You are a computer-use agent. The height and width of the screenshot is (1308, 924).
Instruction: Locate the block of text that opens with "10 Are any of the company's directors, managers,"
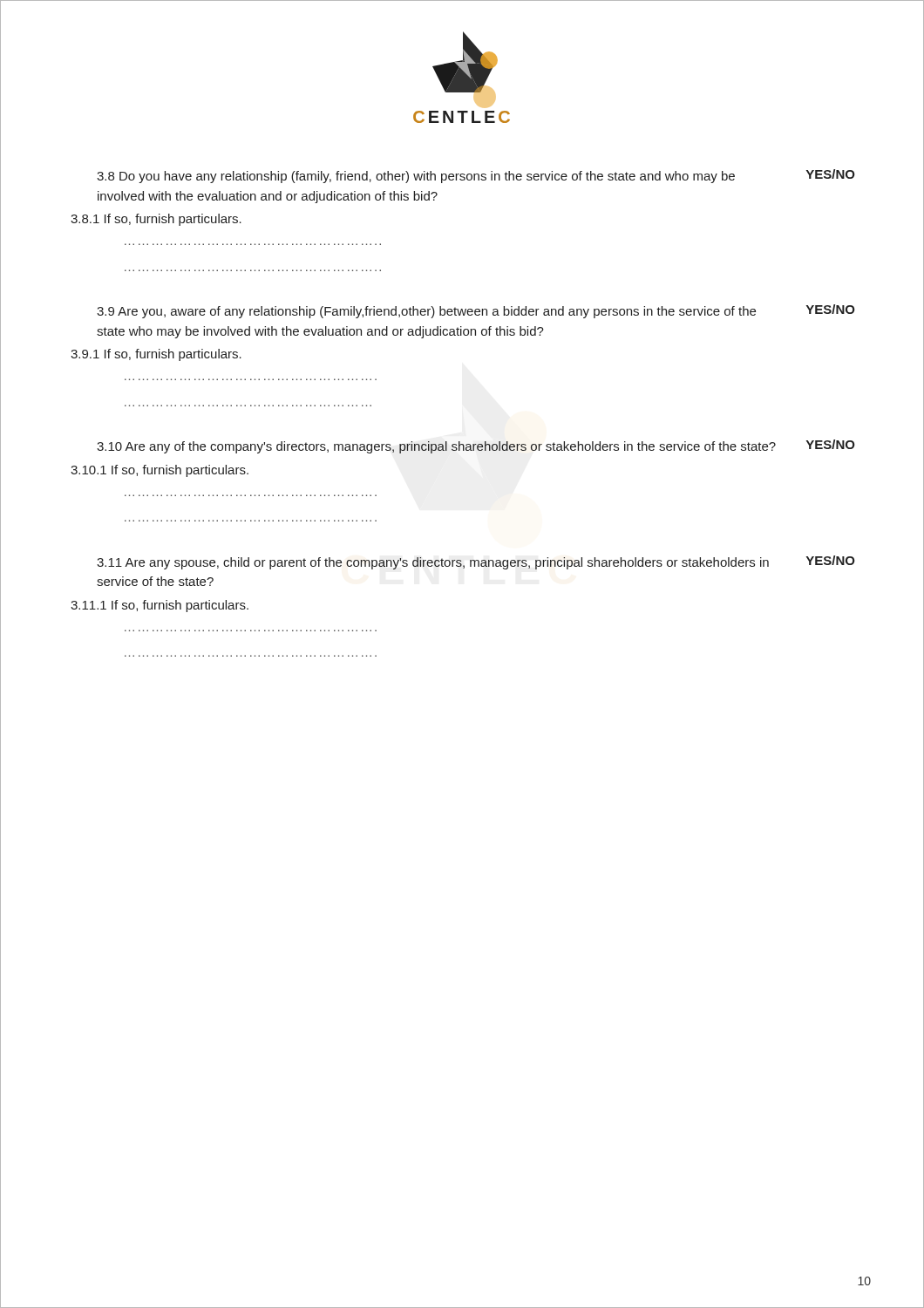click(463, 447)
